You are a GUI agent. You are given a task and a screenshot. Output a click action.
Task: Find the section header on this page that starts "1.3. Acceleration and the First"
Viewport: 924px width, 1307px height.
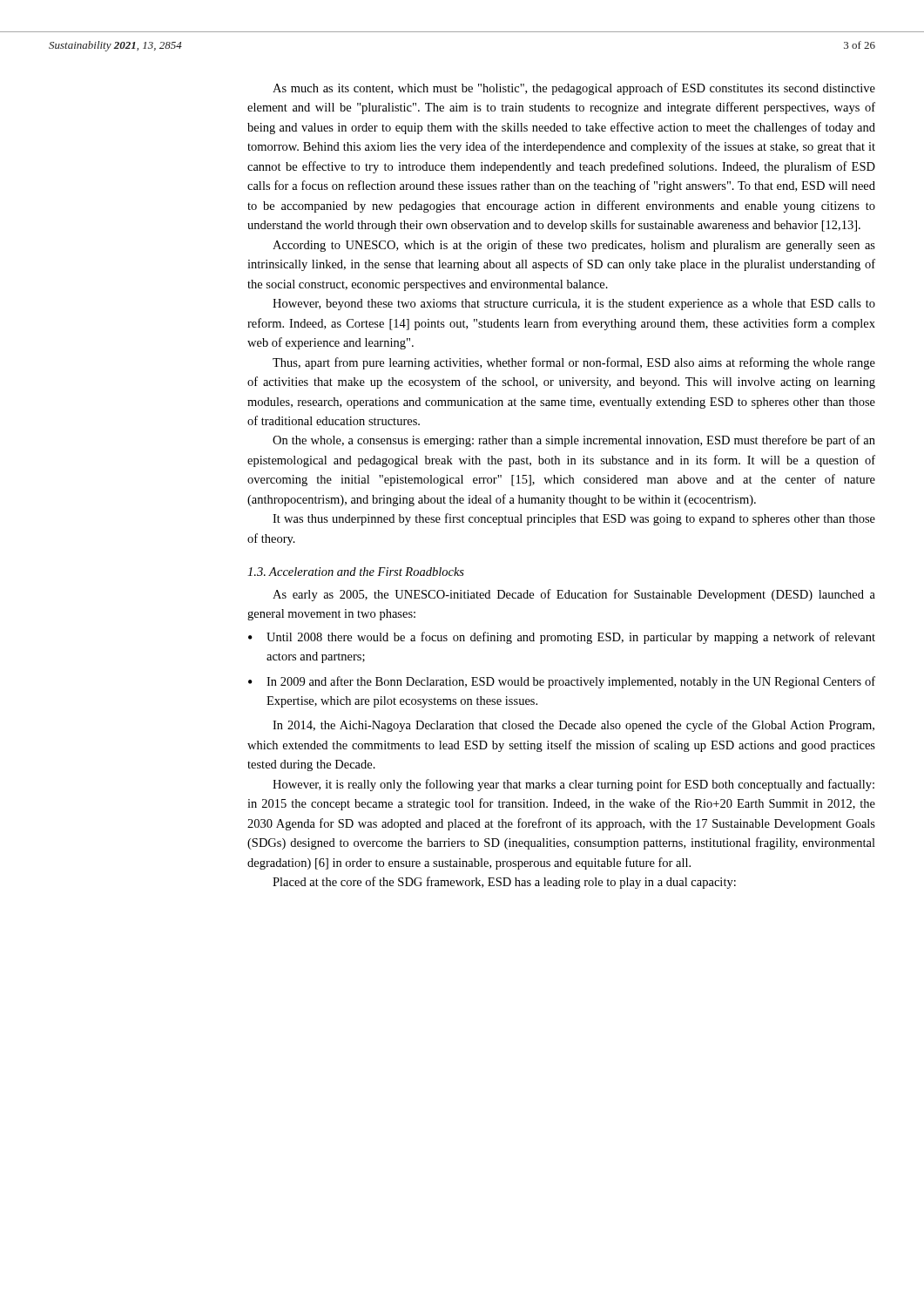click(x=356, y=572)
